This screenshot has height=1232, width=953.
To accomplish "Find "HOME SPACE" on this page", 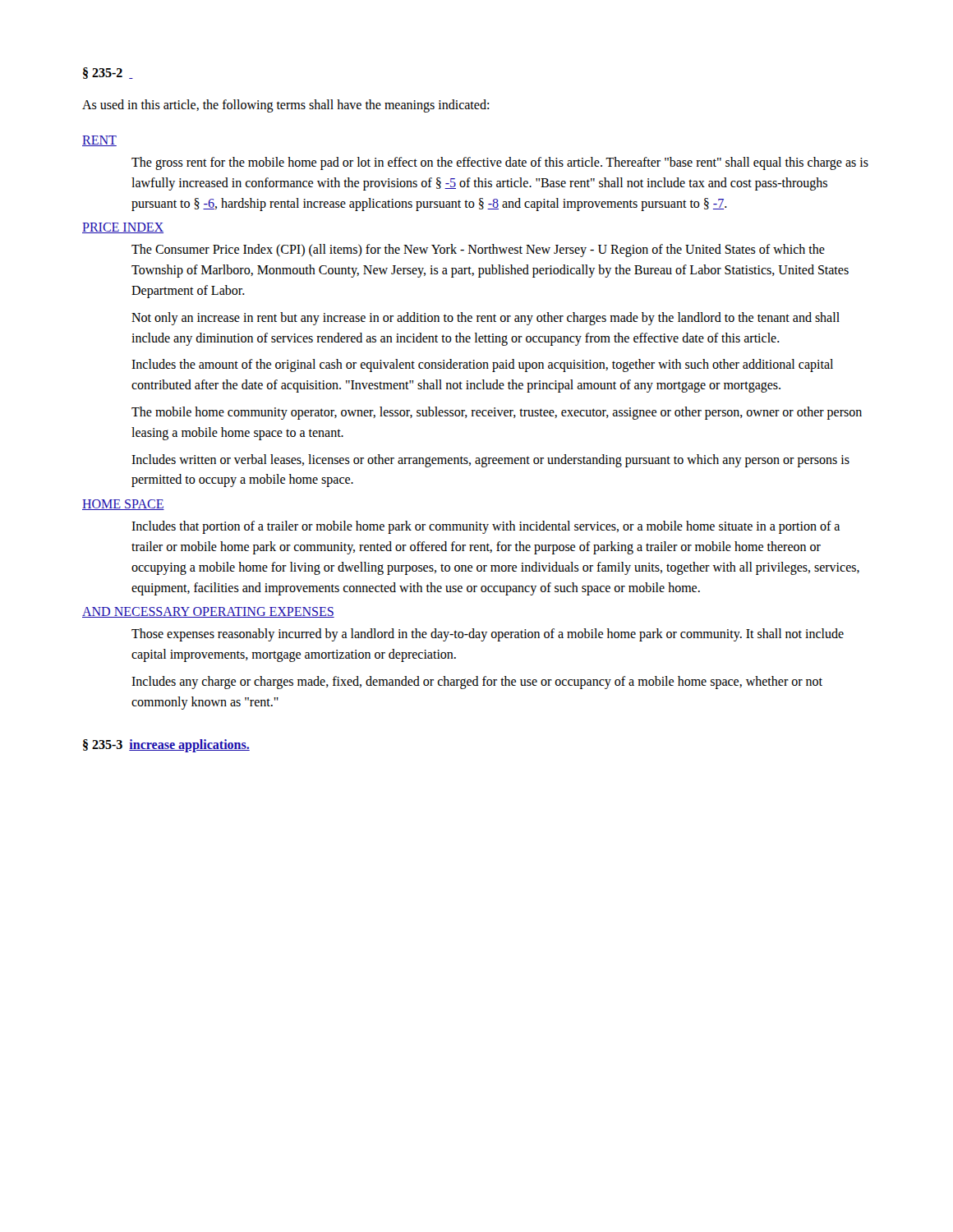I will coord(123,505).
